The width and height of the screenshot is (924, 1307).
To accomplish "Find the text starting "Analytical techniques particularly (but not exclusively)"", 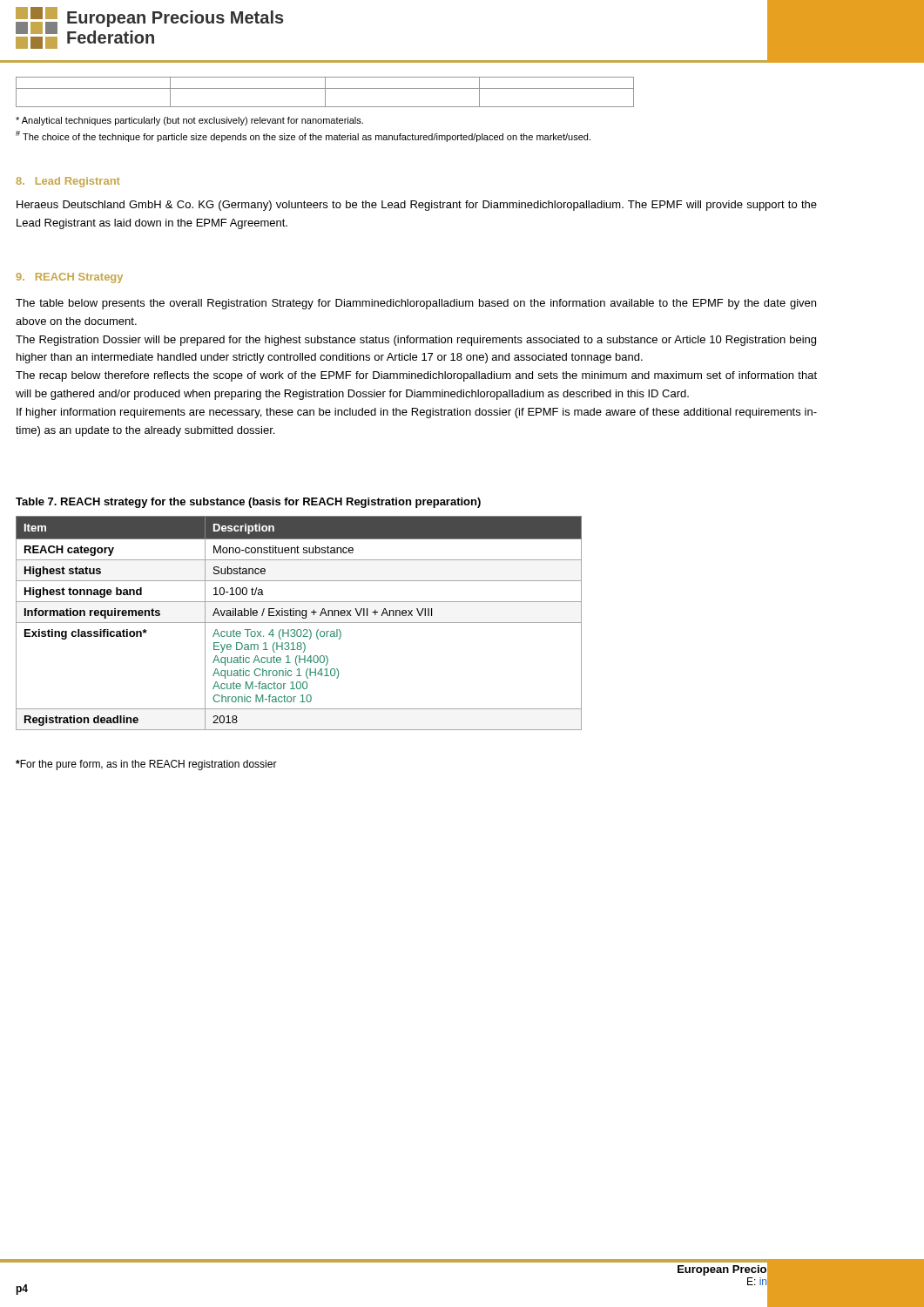I will tap(304, 128).
